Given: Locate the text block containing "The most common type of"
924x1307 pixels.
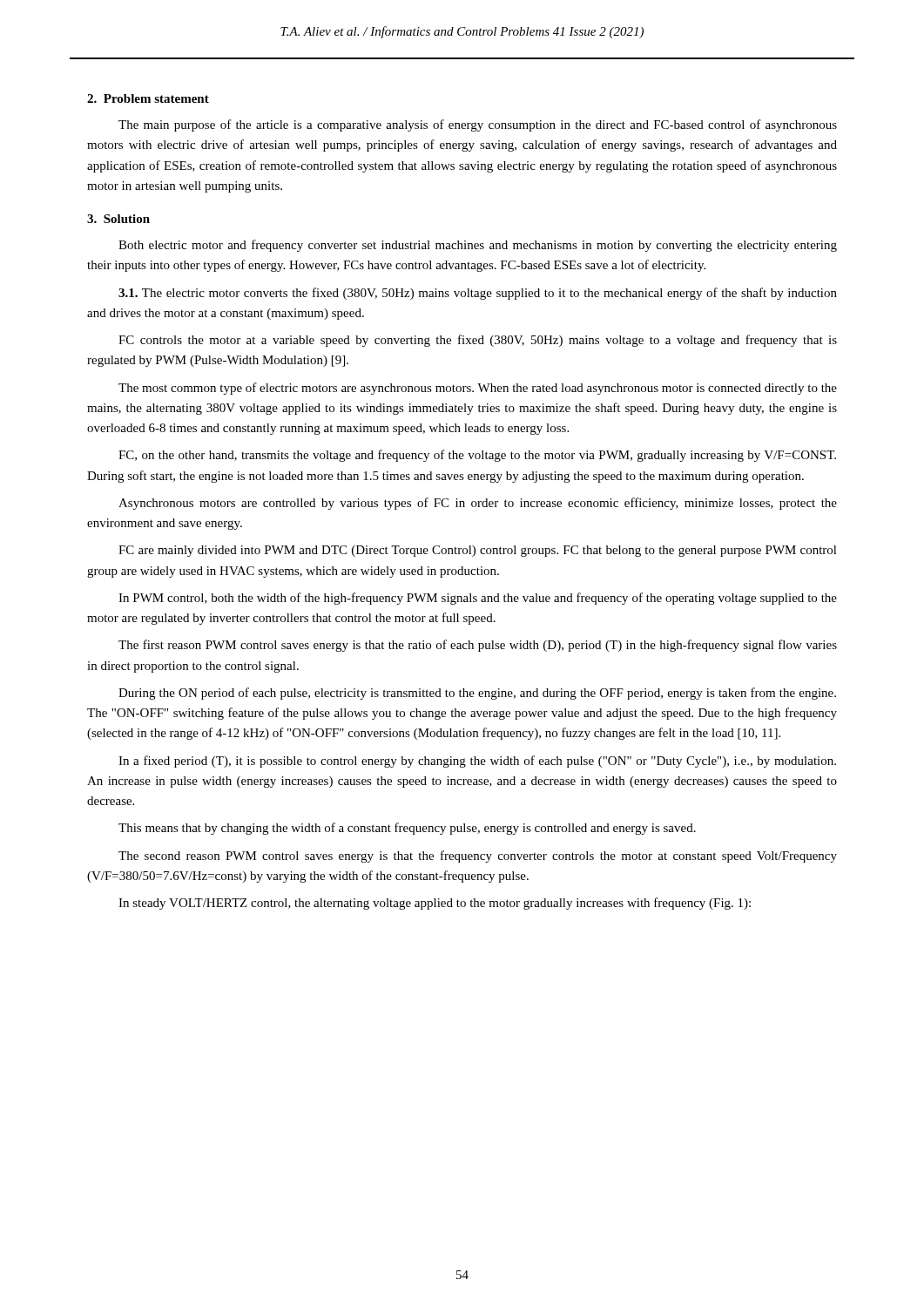Looking at the screenshot, I should pos(462,408).
